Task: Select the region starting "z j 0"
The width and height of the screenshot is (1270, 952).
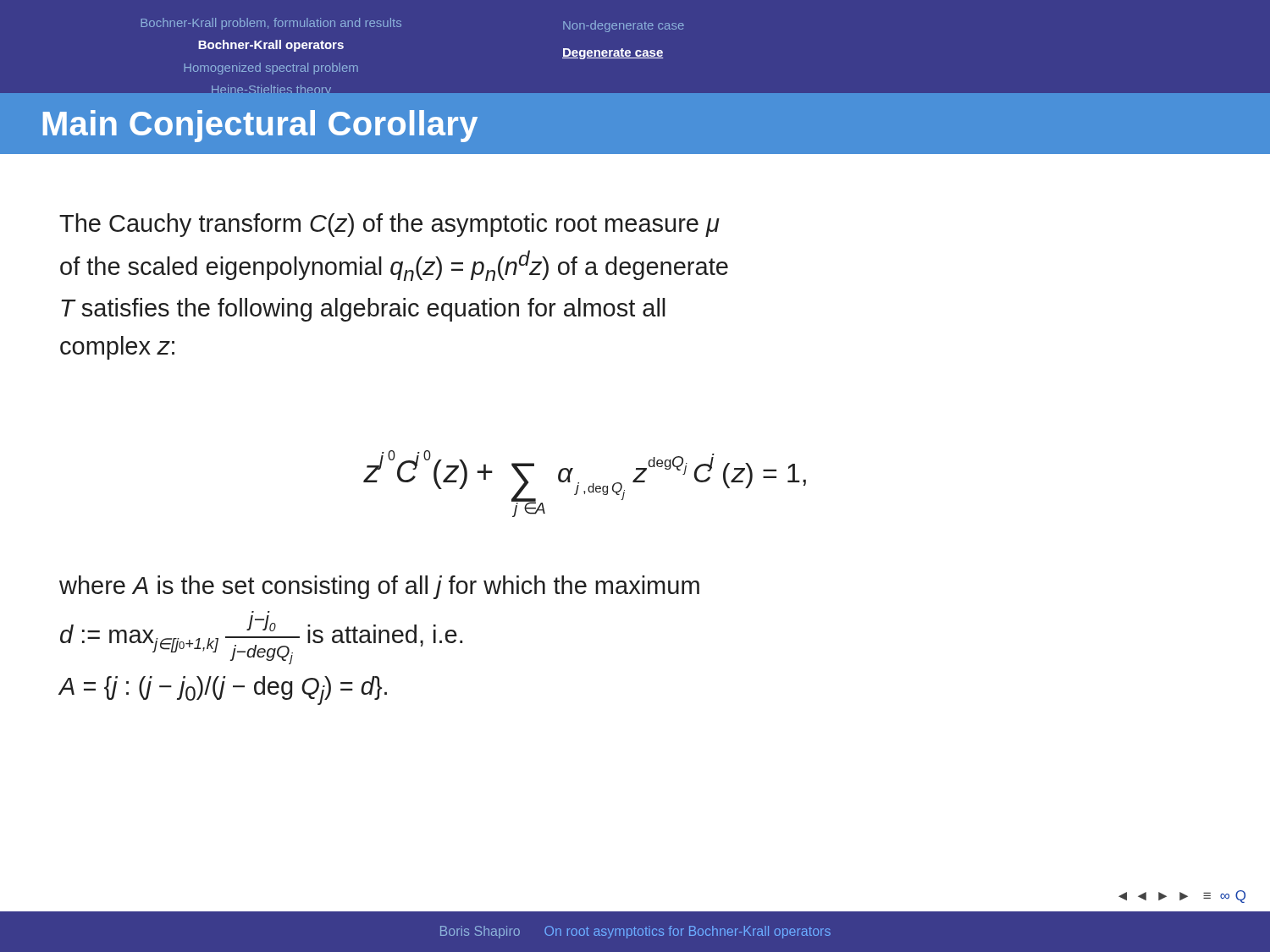Action: coord(635,480)
